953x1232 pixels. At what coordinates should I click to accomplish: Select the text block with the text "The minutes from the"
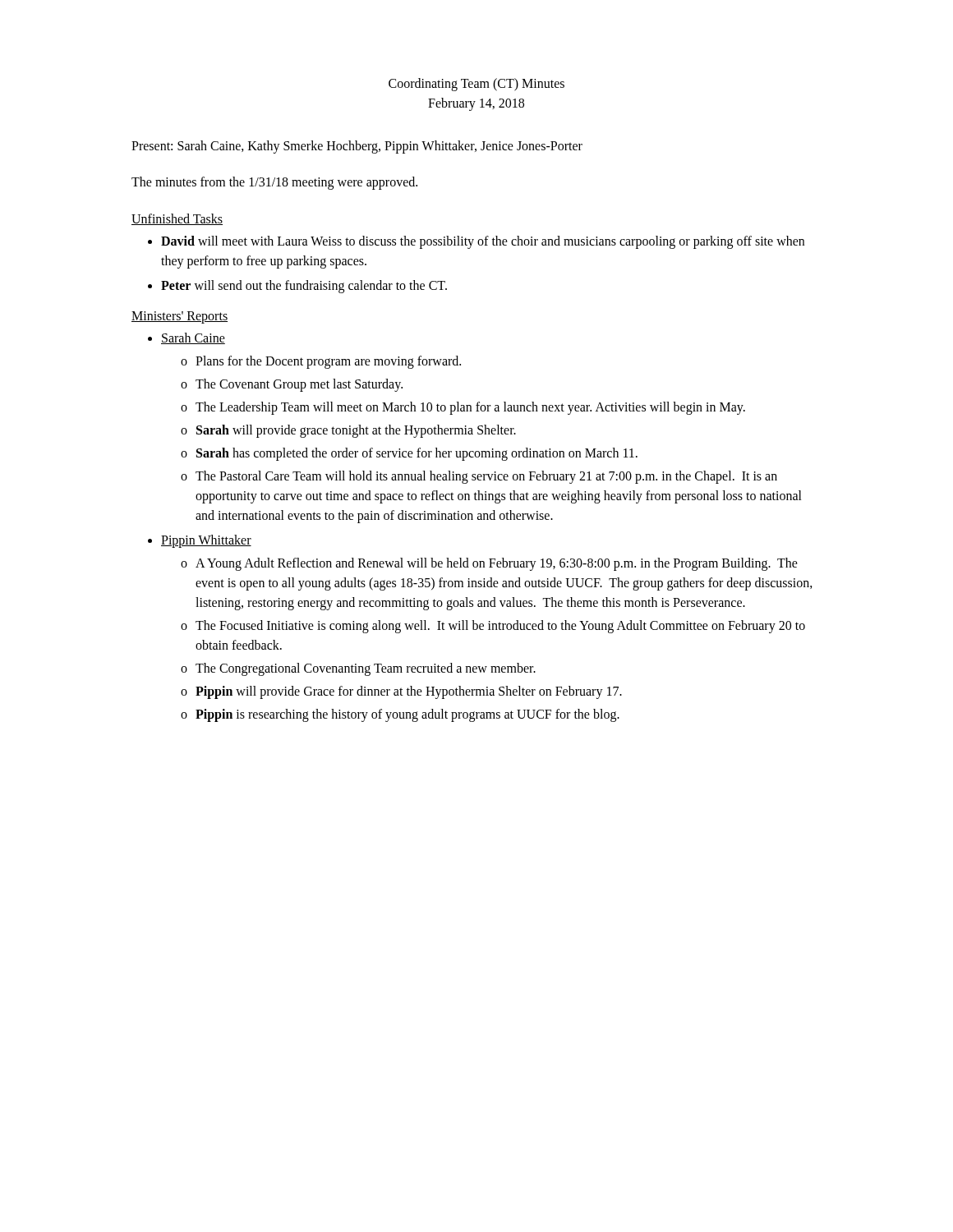[275, 182]
